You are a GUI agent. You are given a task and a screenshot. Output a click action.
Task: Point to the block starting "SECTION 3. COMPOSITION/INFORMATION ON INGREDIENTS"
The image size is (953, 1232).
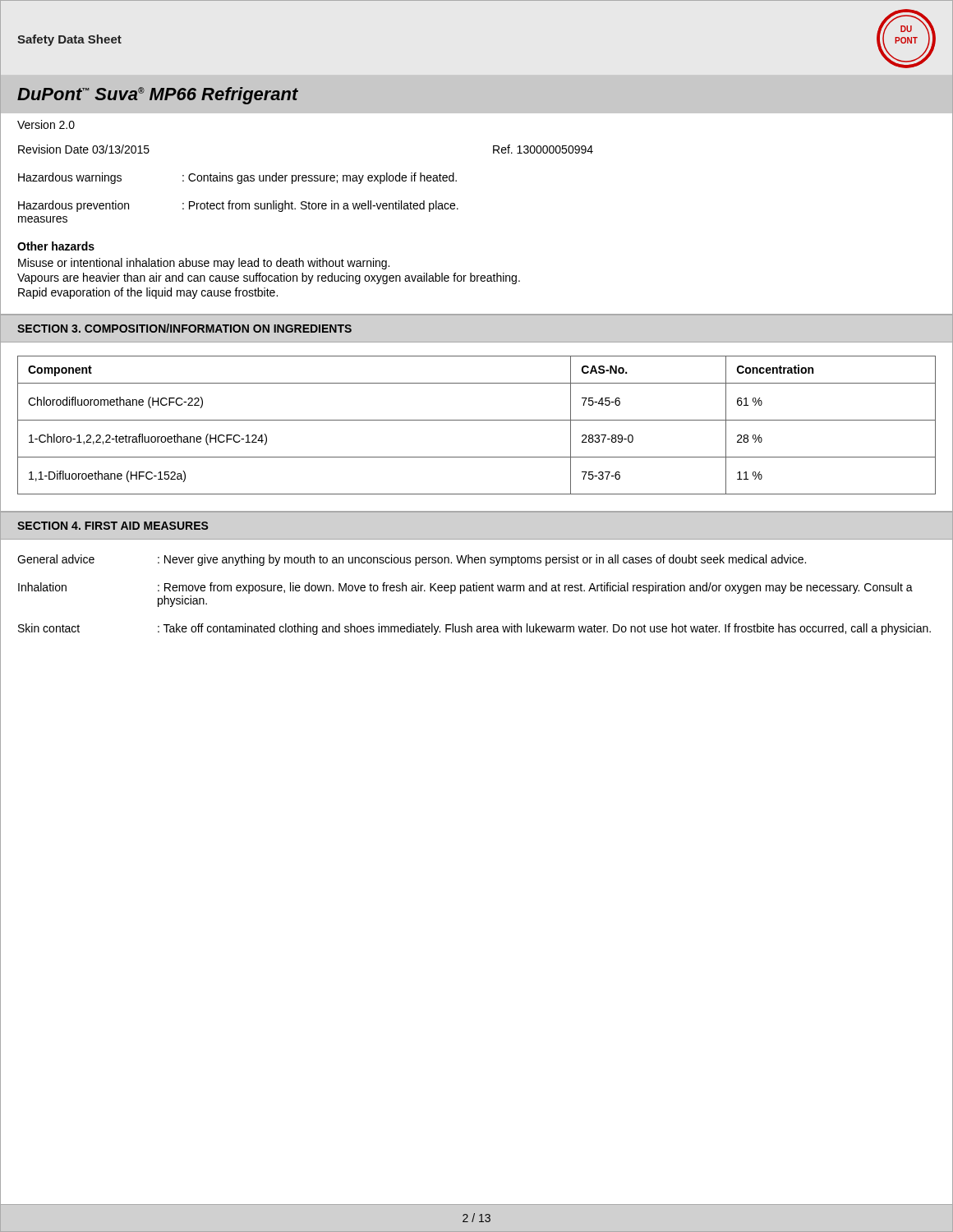[x=185, y=329]
